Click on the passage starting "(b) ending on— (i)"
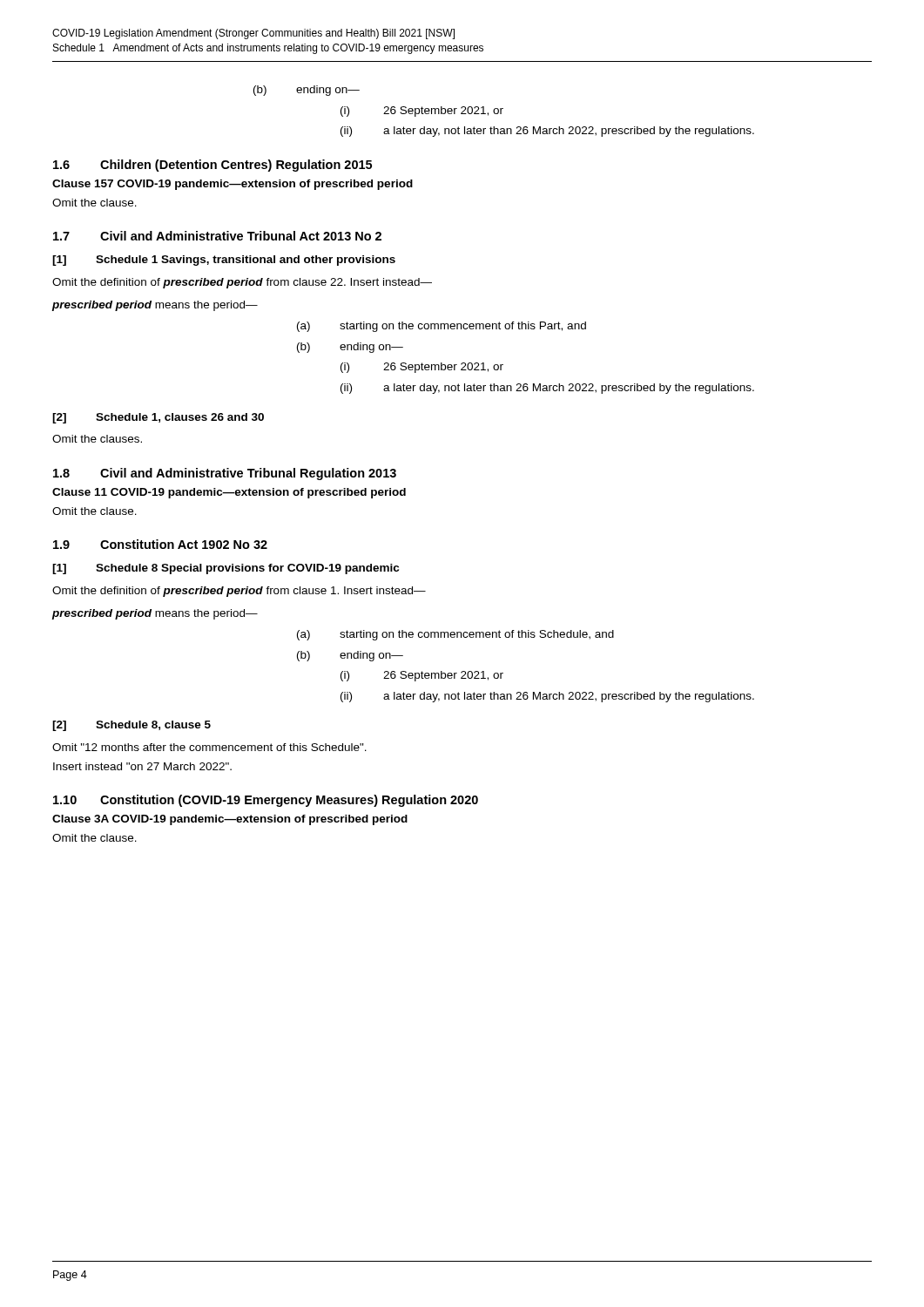Screen dimensions: 1307x924 307,91
